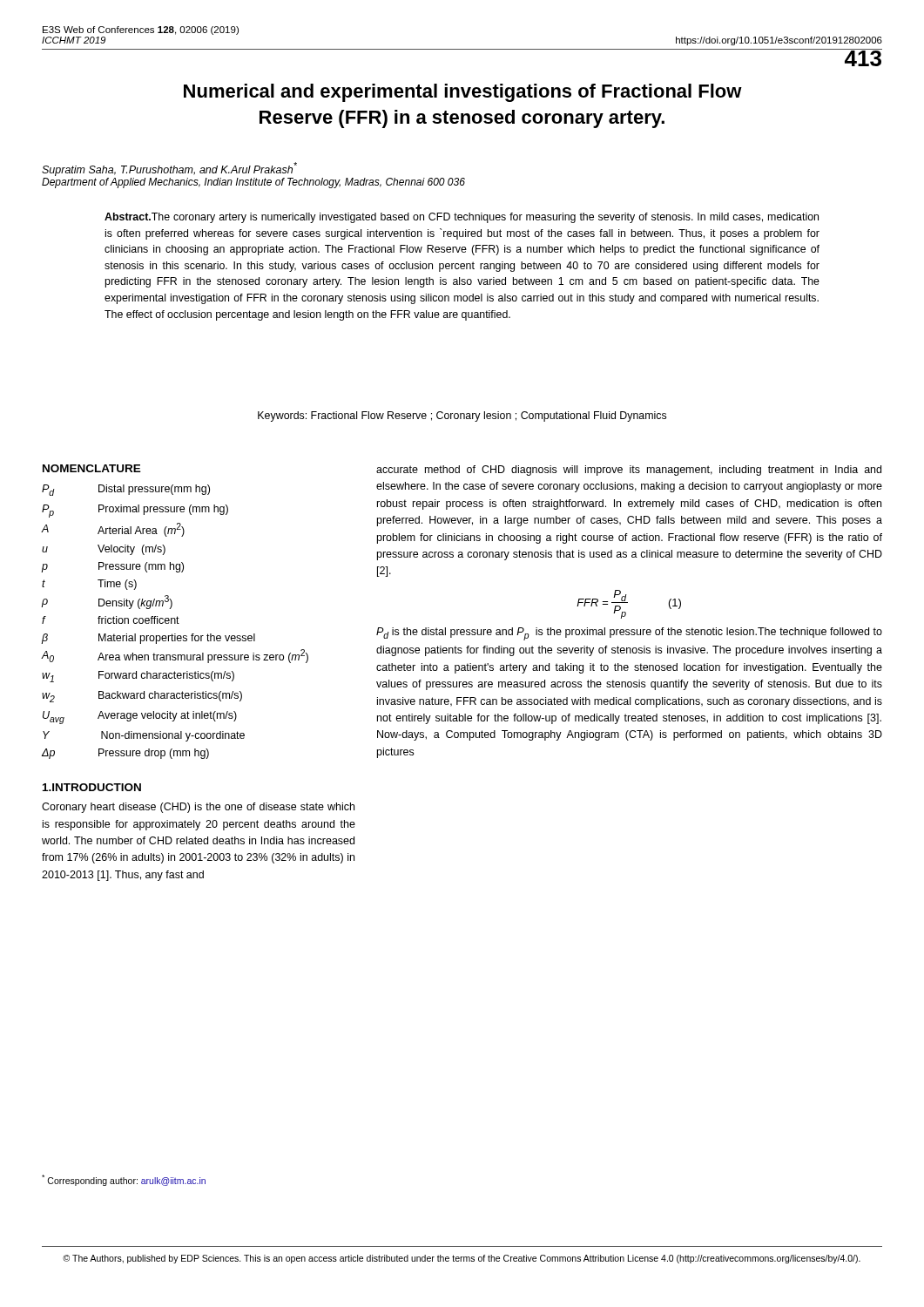Viewport: 924px width, 1307px height.
Task: Find the element starting "Keywords: Fractional Flow"
Action: tap(462, 416)
